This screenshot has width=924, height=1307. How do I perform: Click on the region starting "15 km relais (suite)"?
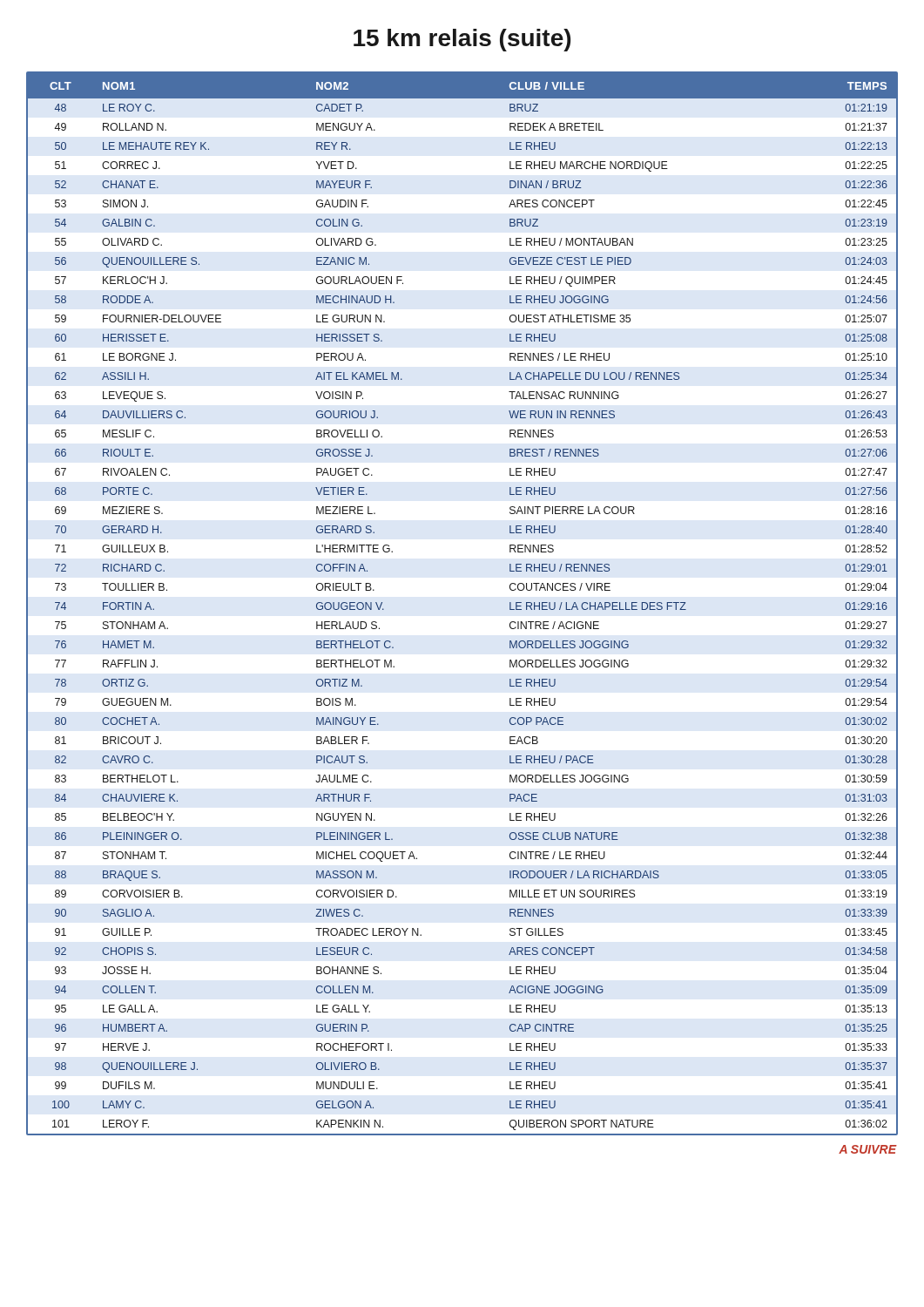(x=462, y=38)
